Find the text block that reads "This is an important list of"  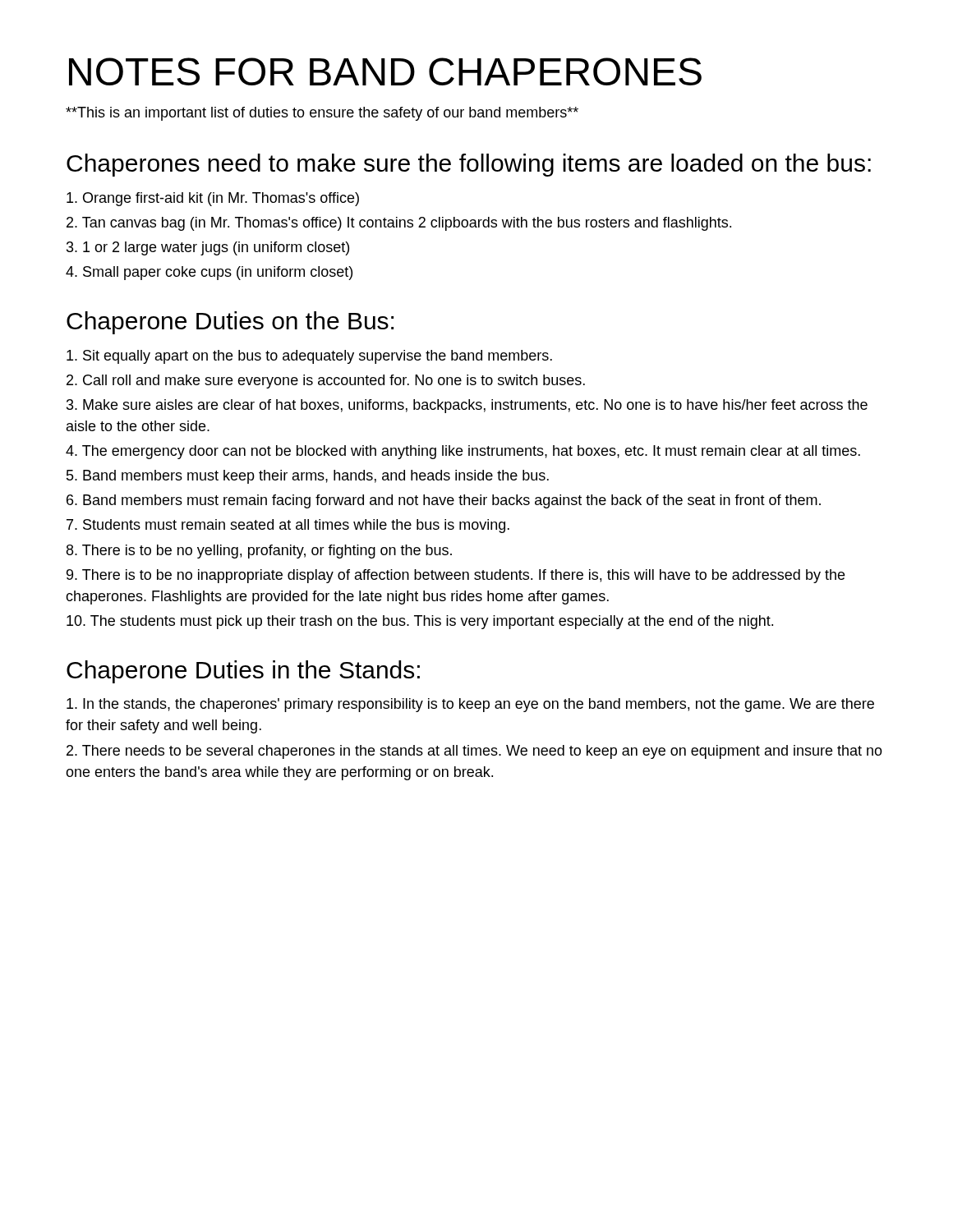pyautogui.click(x=322, y=113)
